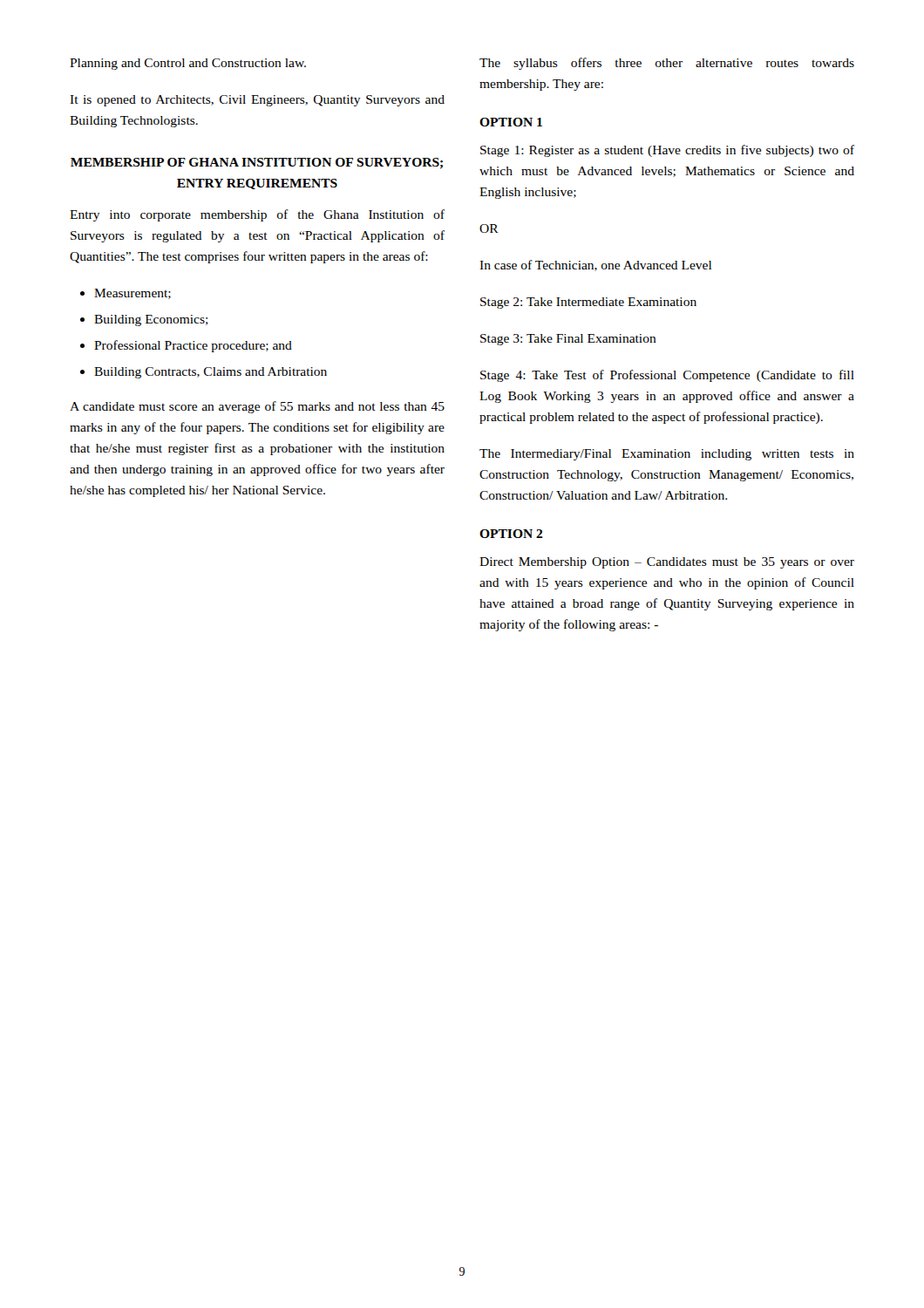Select the block starting "Stage 4: Take Test of"
Screen dimensions: 1308x924
(667, 396)
